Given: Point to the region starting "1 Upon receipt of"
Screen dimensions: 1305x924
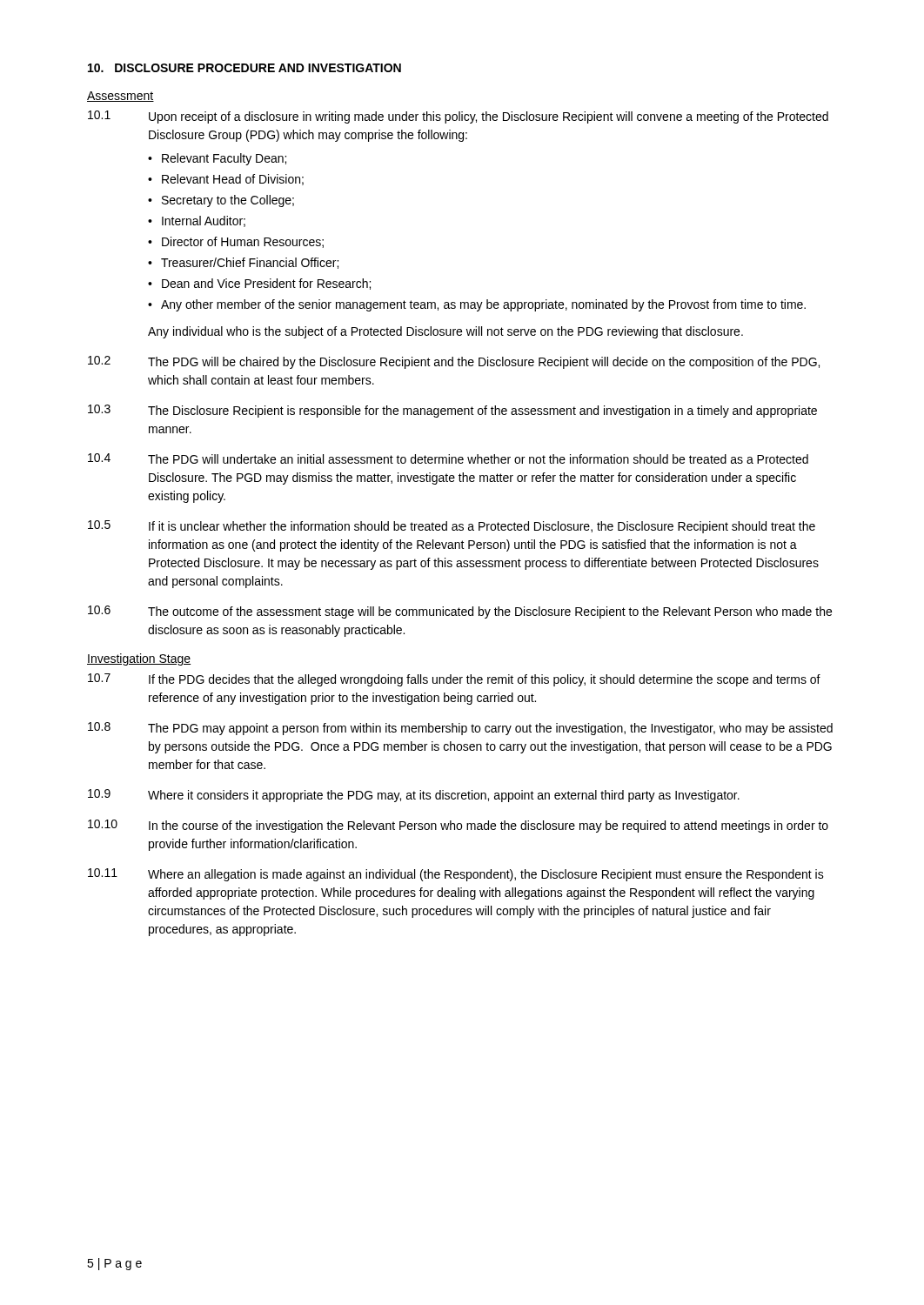Looking at the screenshot, I should pyautogui.click(x=458, y=117).
